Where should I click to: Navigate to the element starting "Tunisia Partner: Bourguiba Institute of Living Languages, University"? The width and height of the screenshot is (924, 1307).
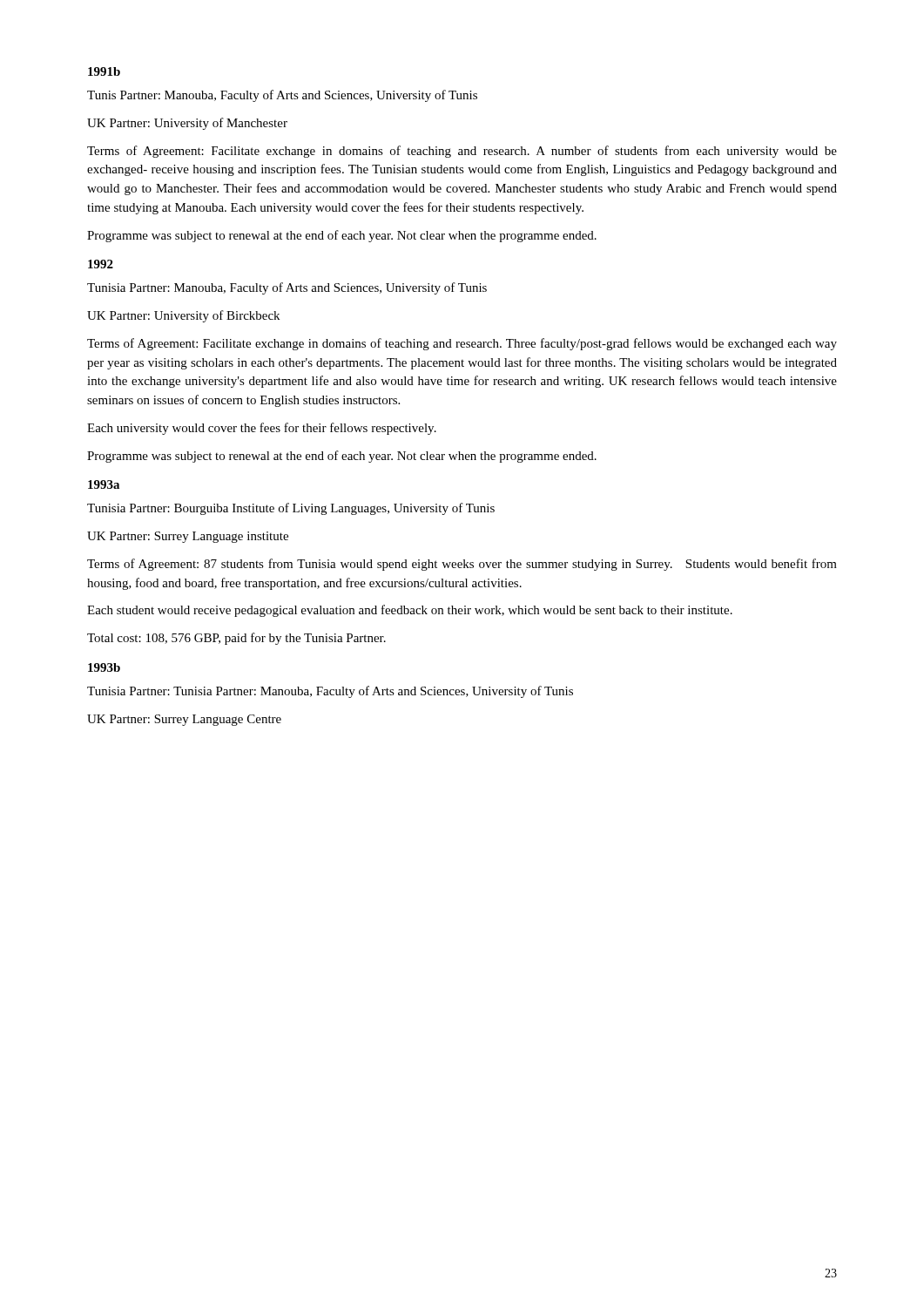click(x=462, y=509)
